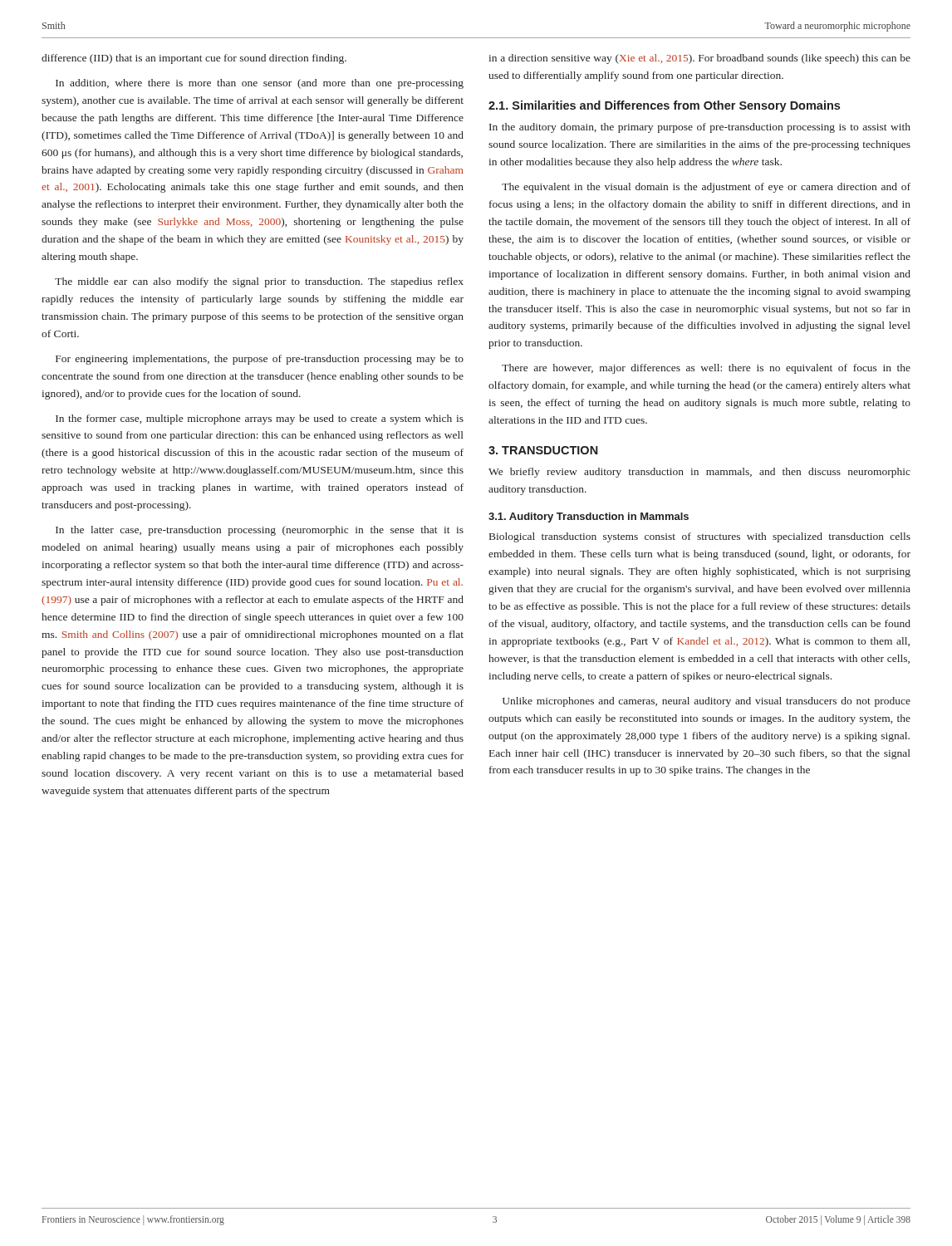The width and height of the screenshot is (952, 1246).
Task: Select the text block with the text "in a direction sensitive way (Xie et al.,"
Action: (x=699, y=67)
